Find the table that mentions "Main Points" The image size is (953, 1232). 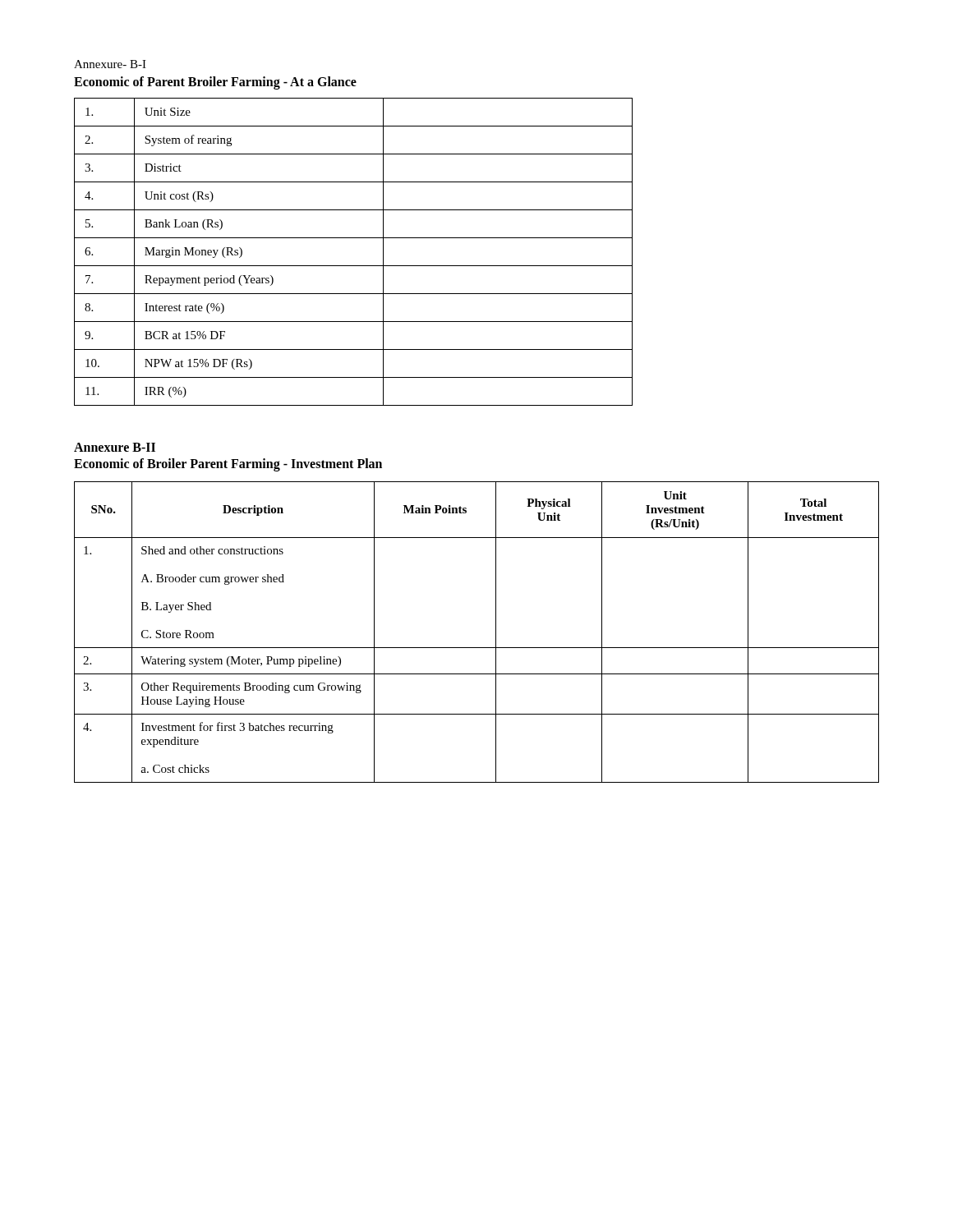[x=476, y=632]
